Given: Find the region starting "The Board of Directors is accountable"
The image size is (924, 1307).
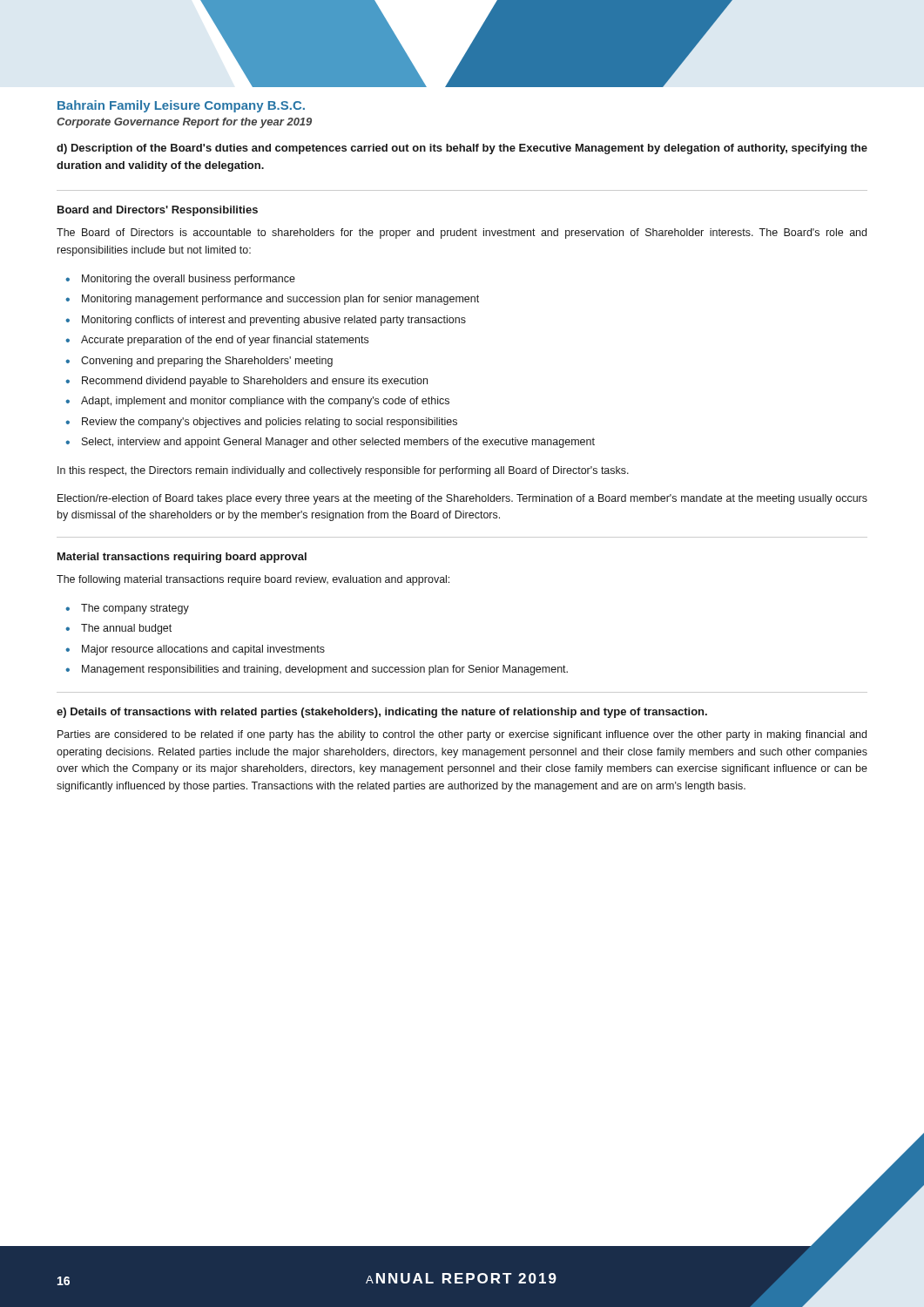Looking at the screenshot, I should point(462,241).
